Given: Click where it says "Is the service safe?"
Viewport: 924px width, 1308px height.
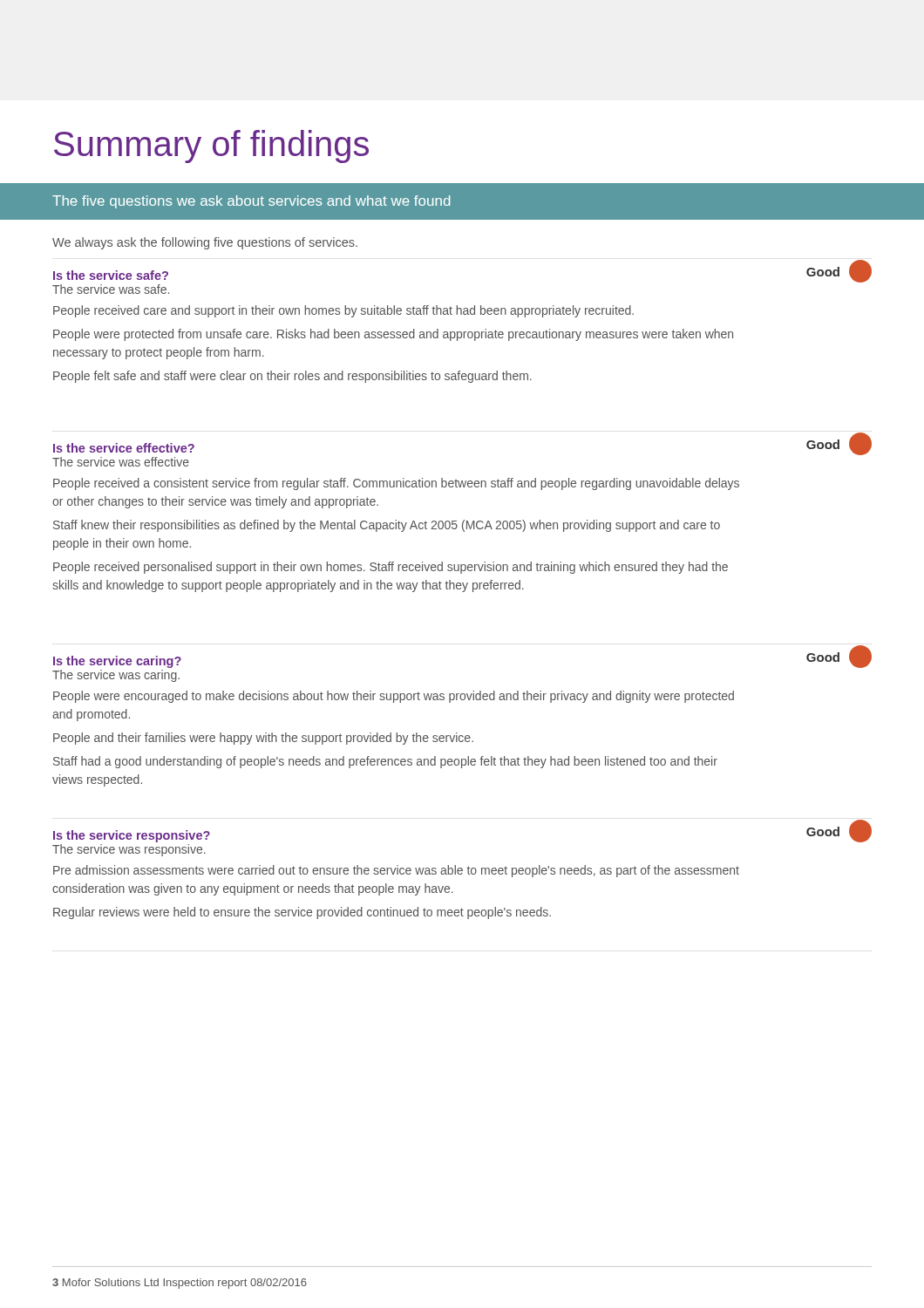Looking at the screenshot, I should coord(111,276).
